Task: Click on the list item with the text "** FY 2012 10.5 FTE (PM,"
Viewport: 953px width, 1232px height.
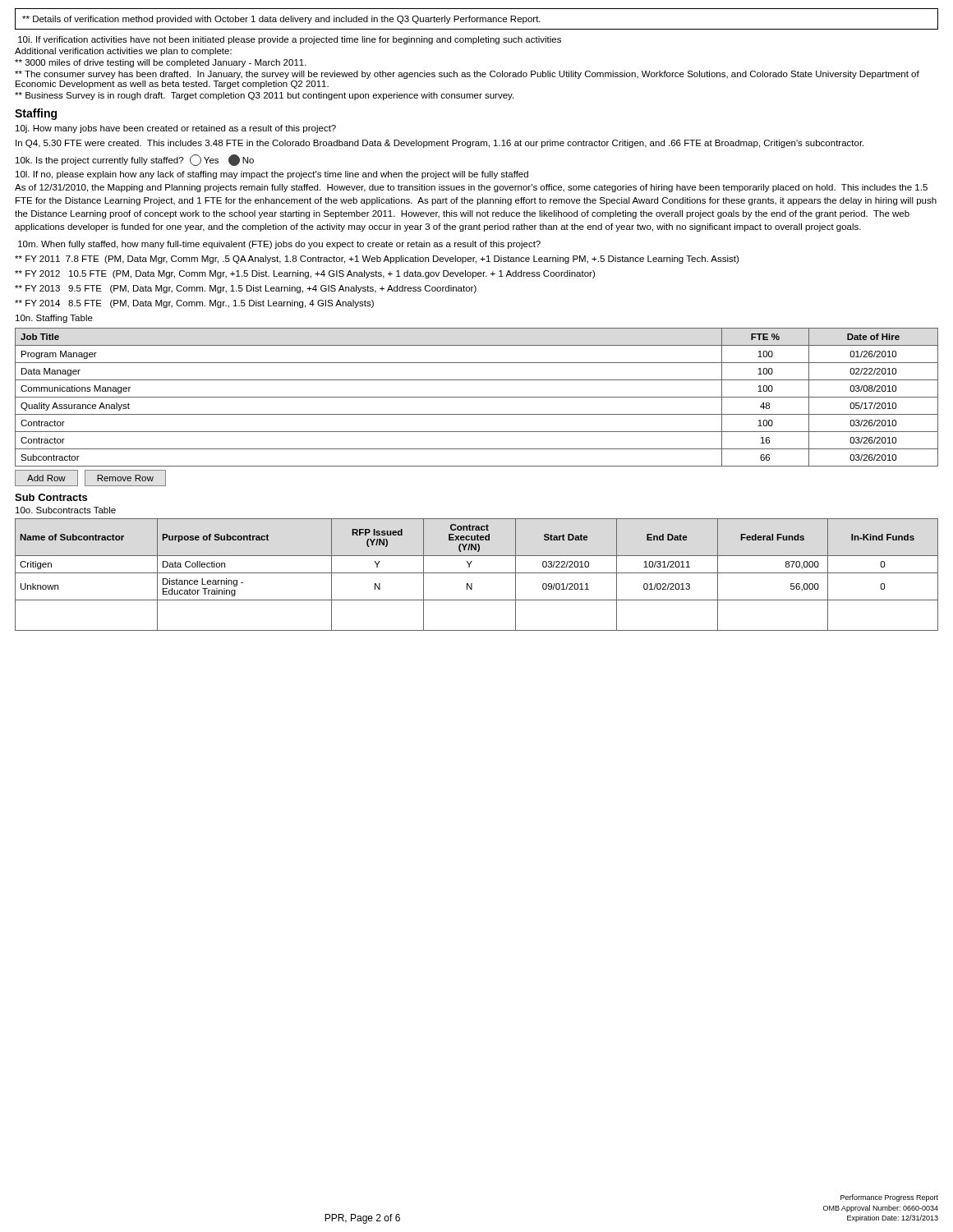Action: 305,273
